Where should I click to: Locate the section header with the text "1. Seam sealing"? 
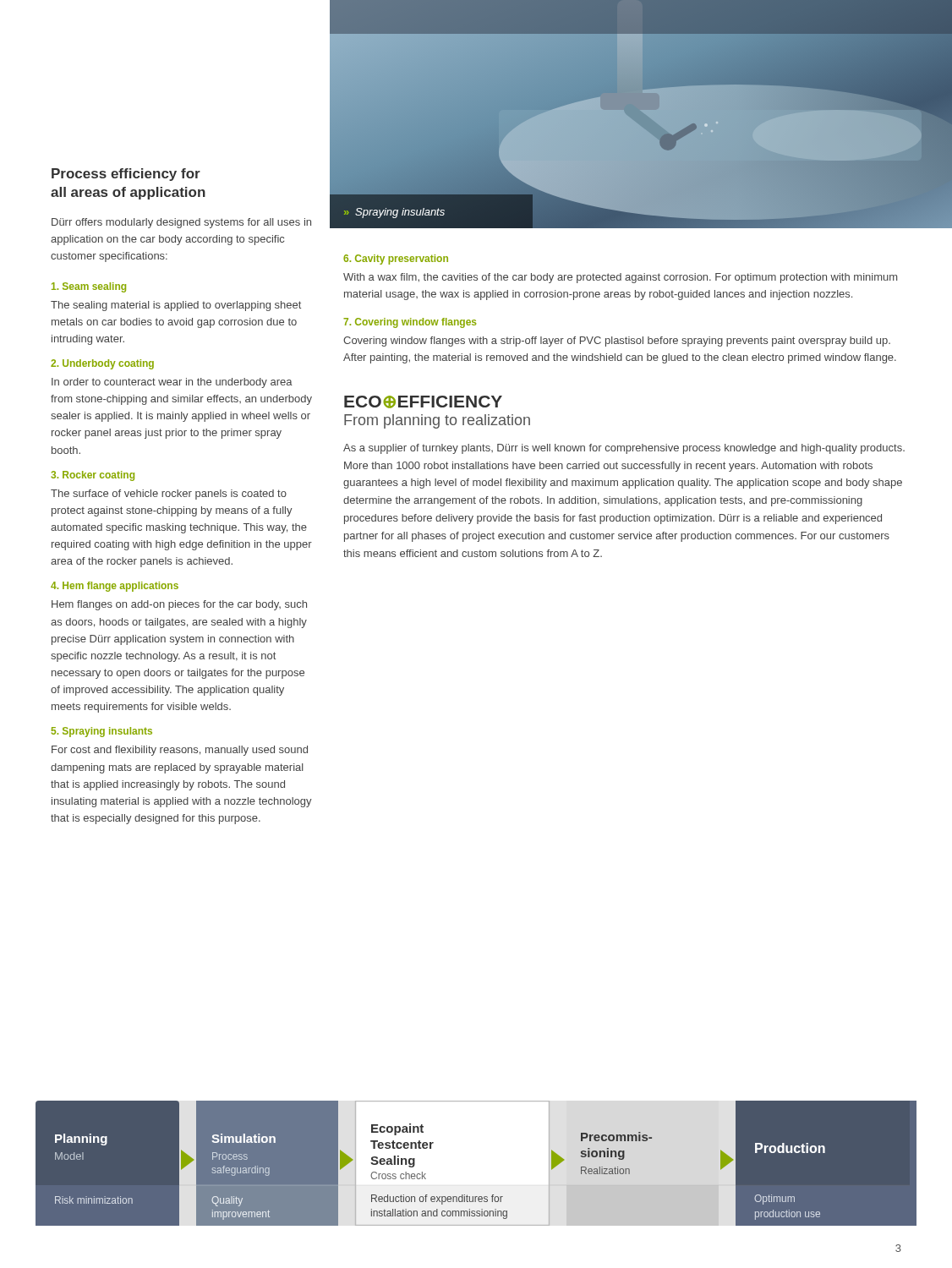89,286
